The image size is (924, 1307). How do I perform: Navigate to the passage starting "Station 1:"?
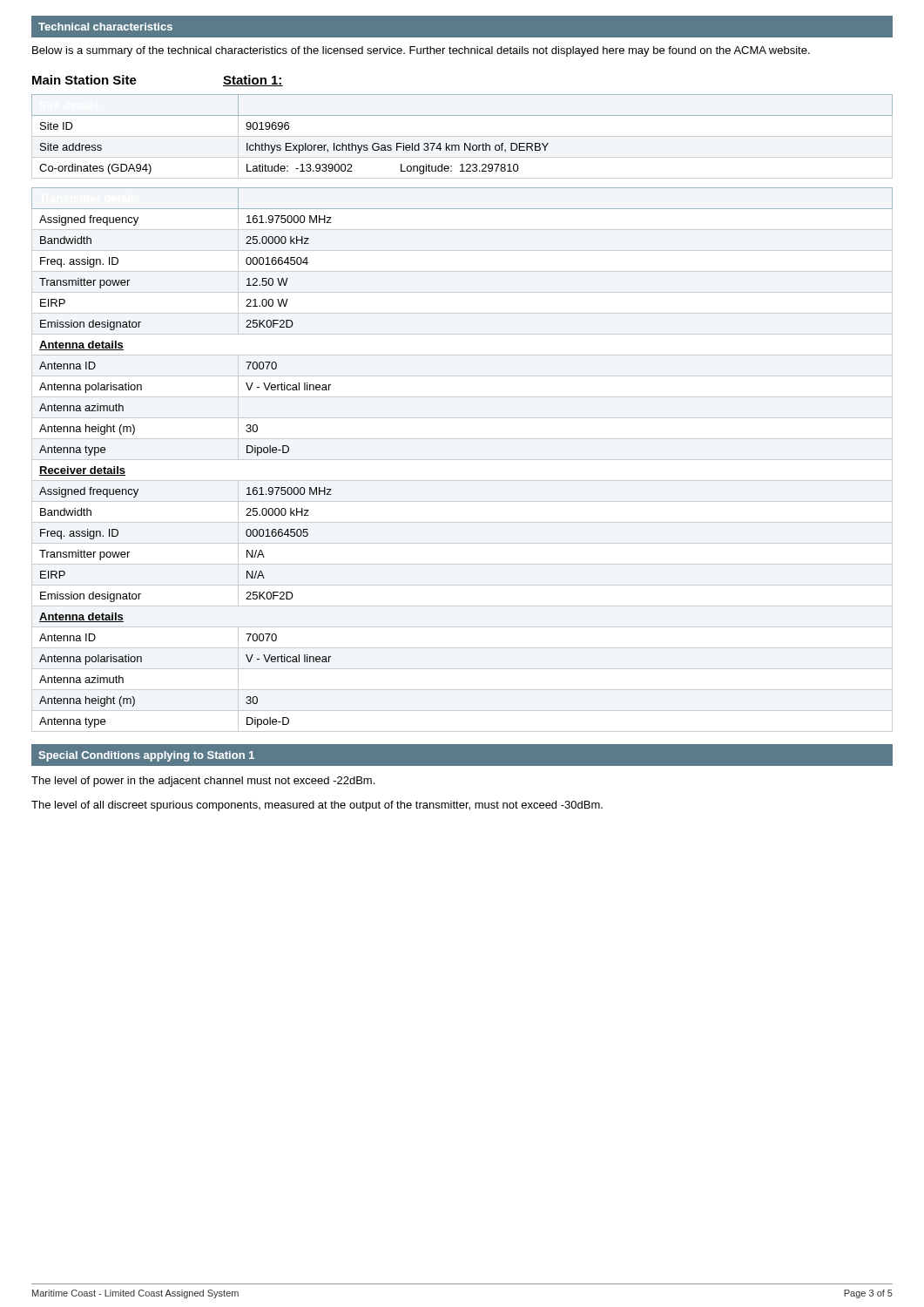click(253, 80)
